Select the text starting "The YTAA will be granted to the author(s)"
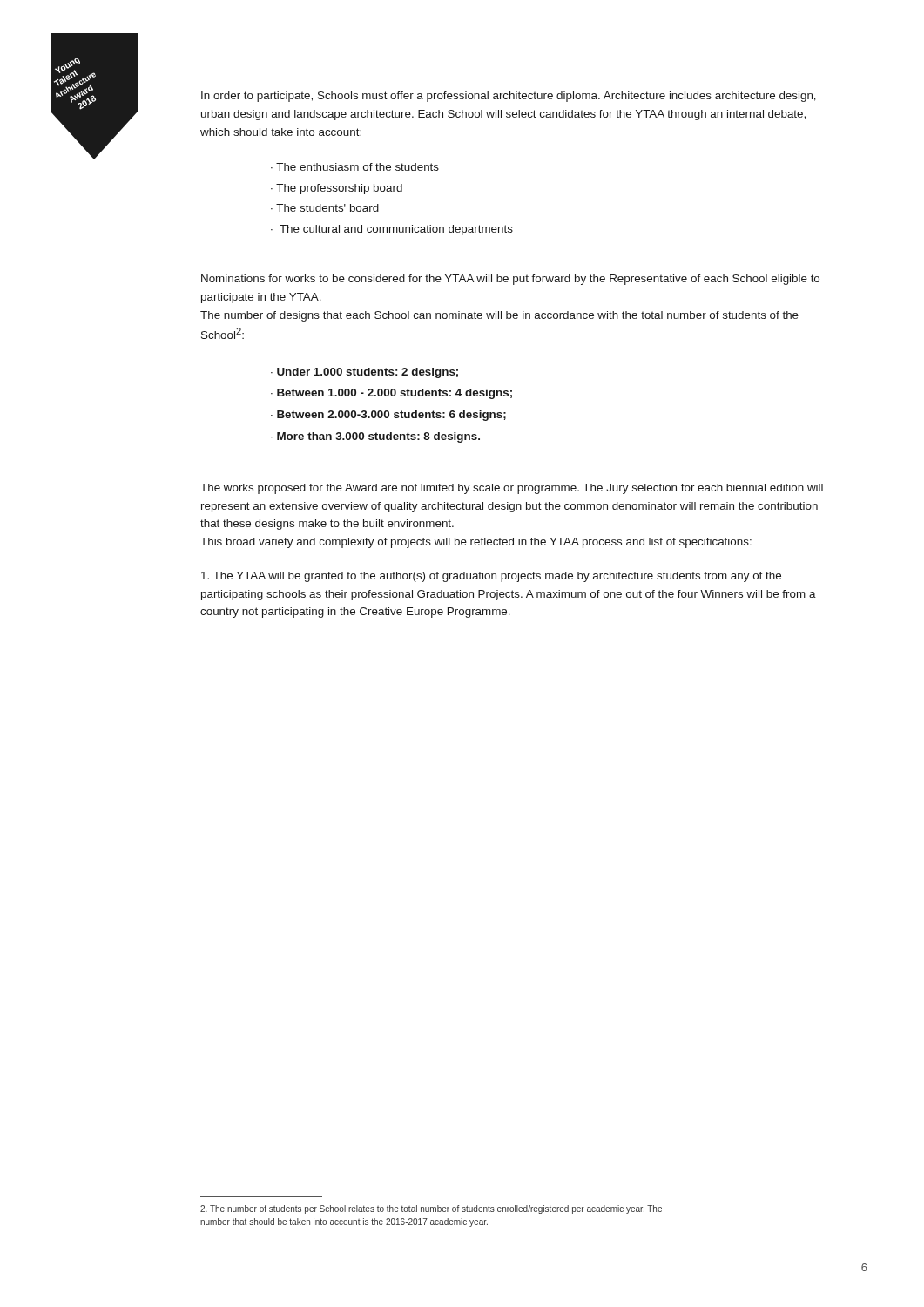The image size is (924, 1307). (x=508, y=594)
